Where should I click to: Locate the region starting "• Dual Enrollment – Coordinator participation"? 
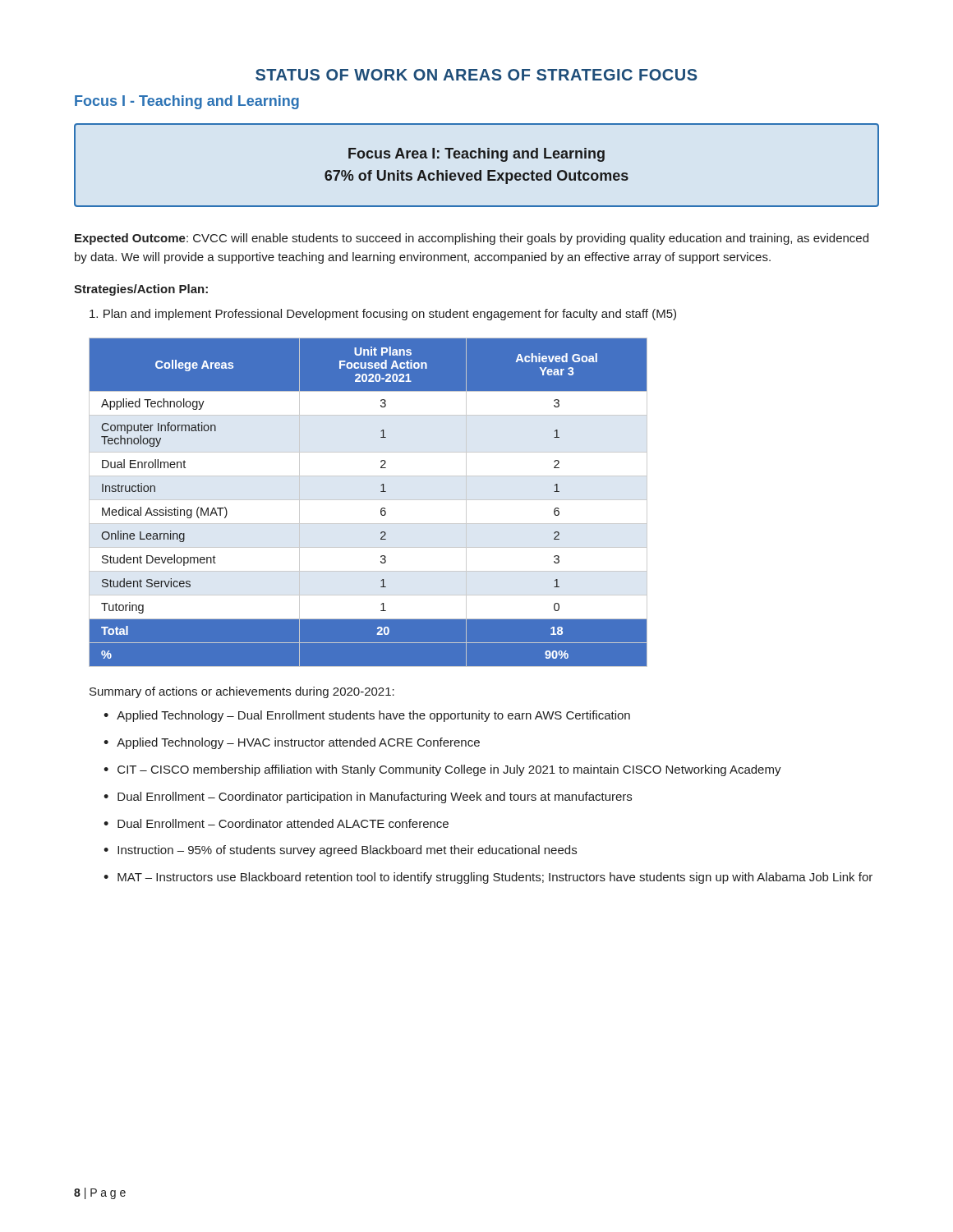[368, 798]
